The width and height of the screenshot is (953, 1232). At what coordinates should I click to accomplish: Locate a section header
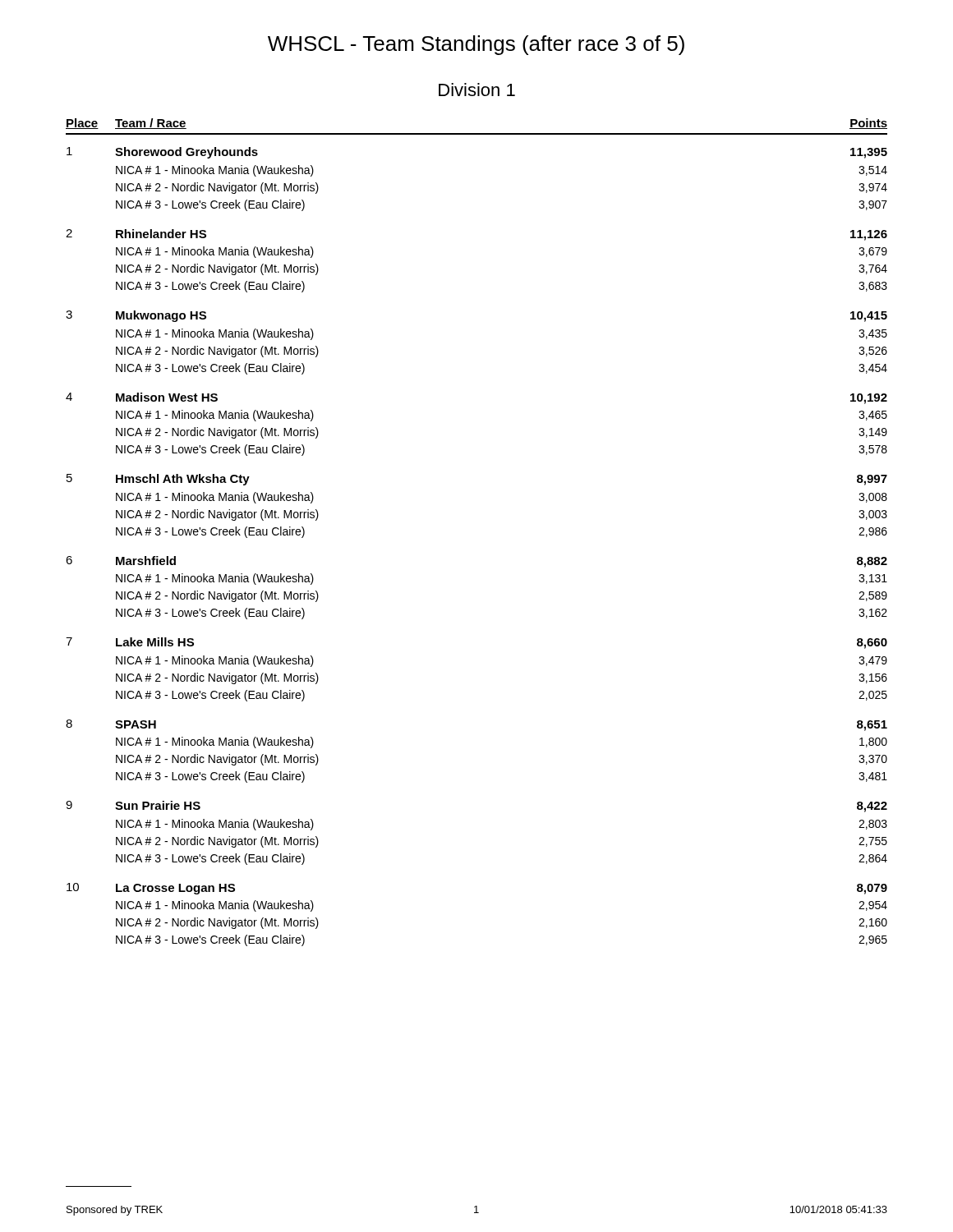[476, 90]
